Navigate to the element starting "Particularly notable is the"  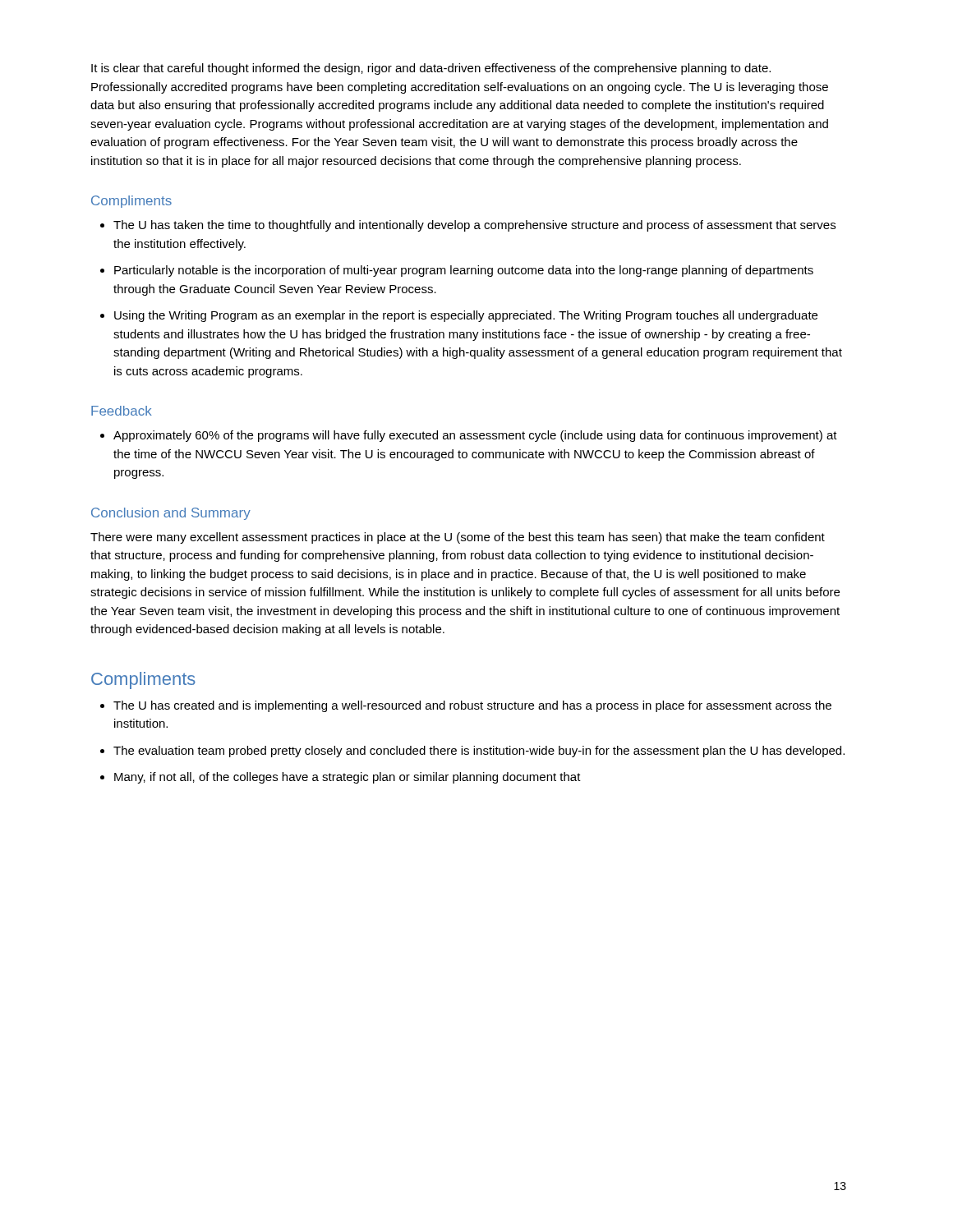[x=468, y=280]
